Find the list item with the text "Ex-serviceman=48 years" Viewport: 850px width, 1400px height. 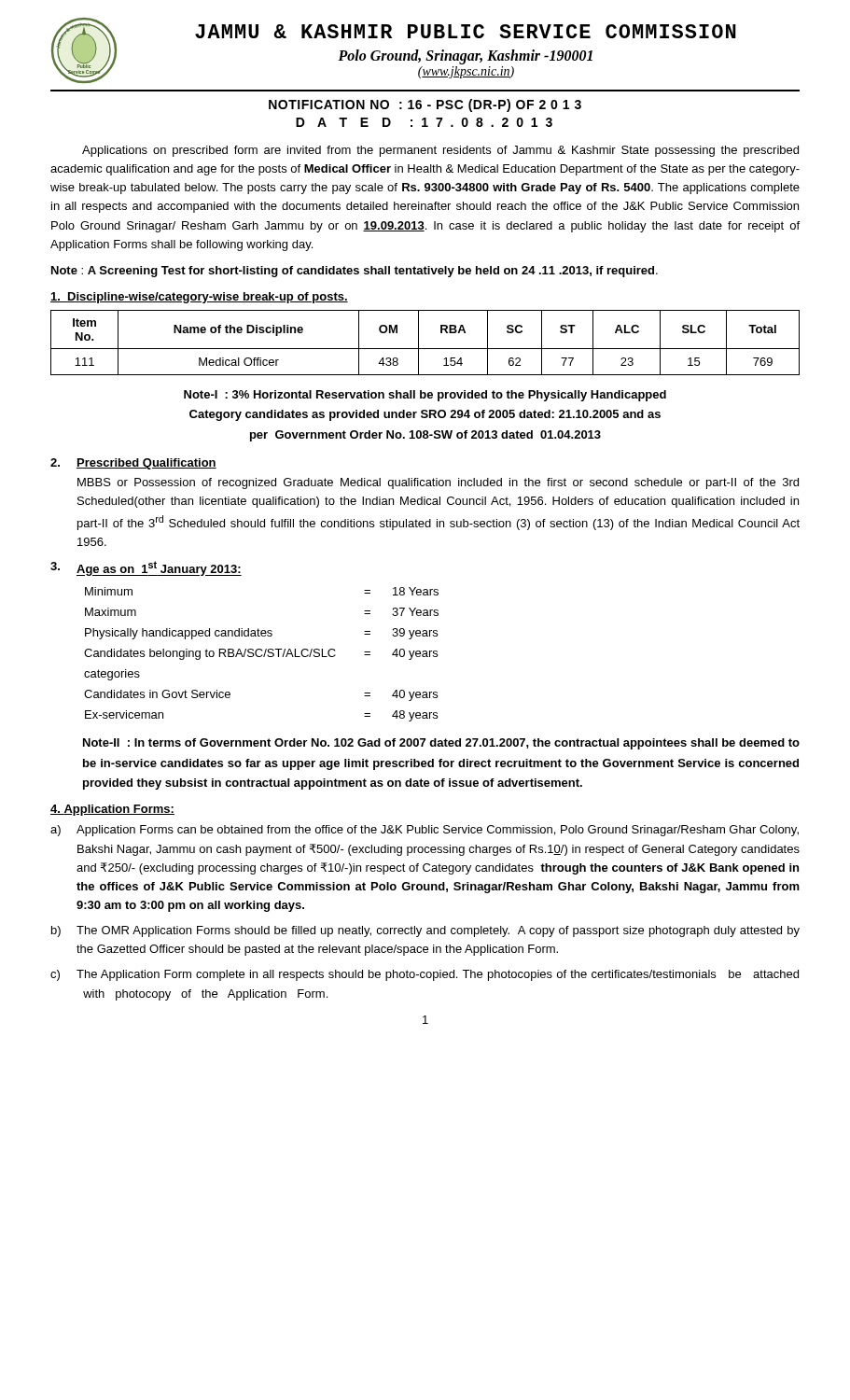126,715
